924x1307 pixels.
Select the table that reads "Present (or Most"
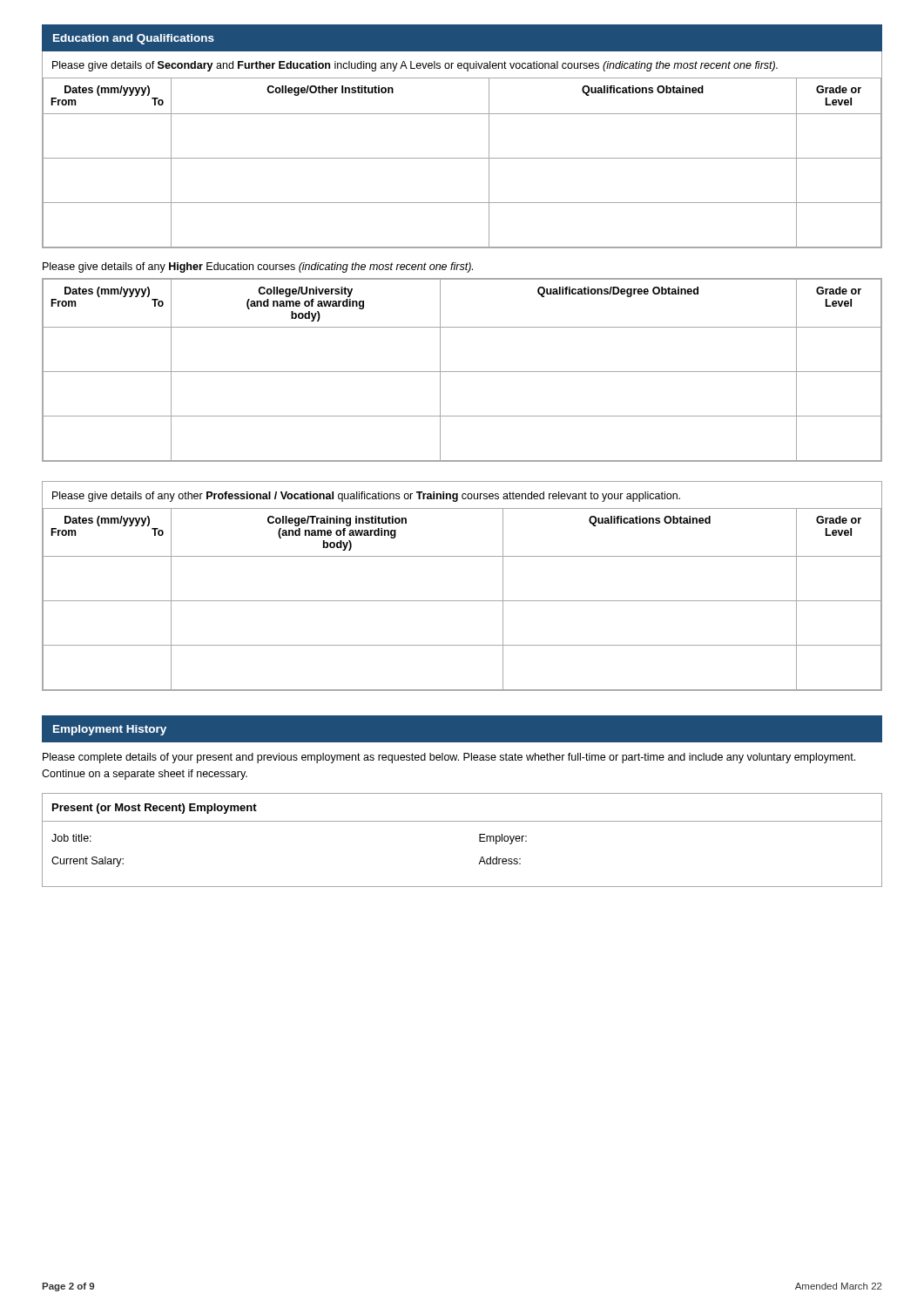pos(462,839)
